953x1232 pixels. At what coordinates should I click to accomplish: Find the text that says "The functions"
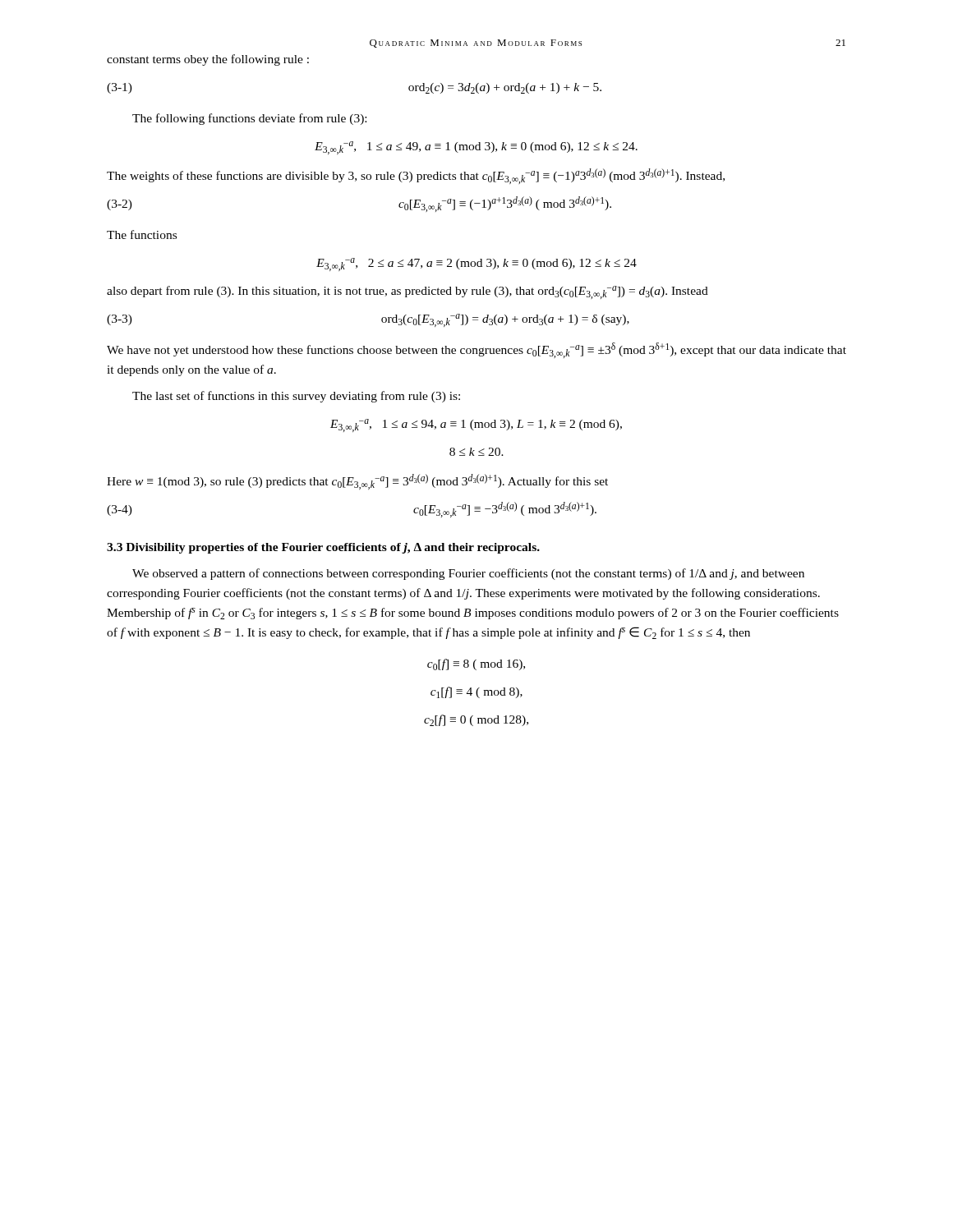tap(142, 235)
